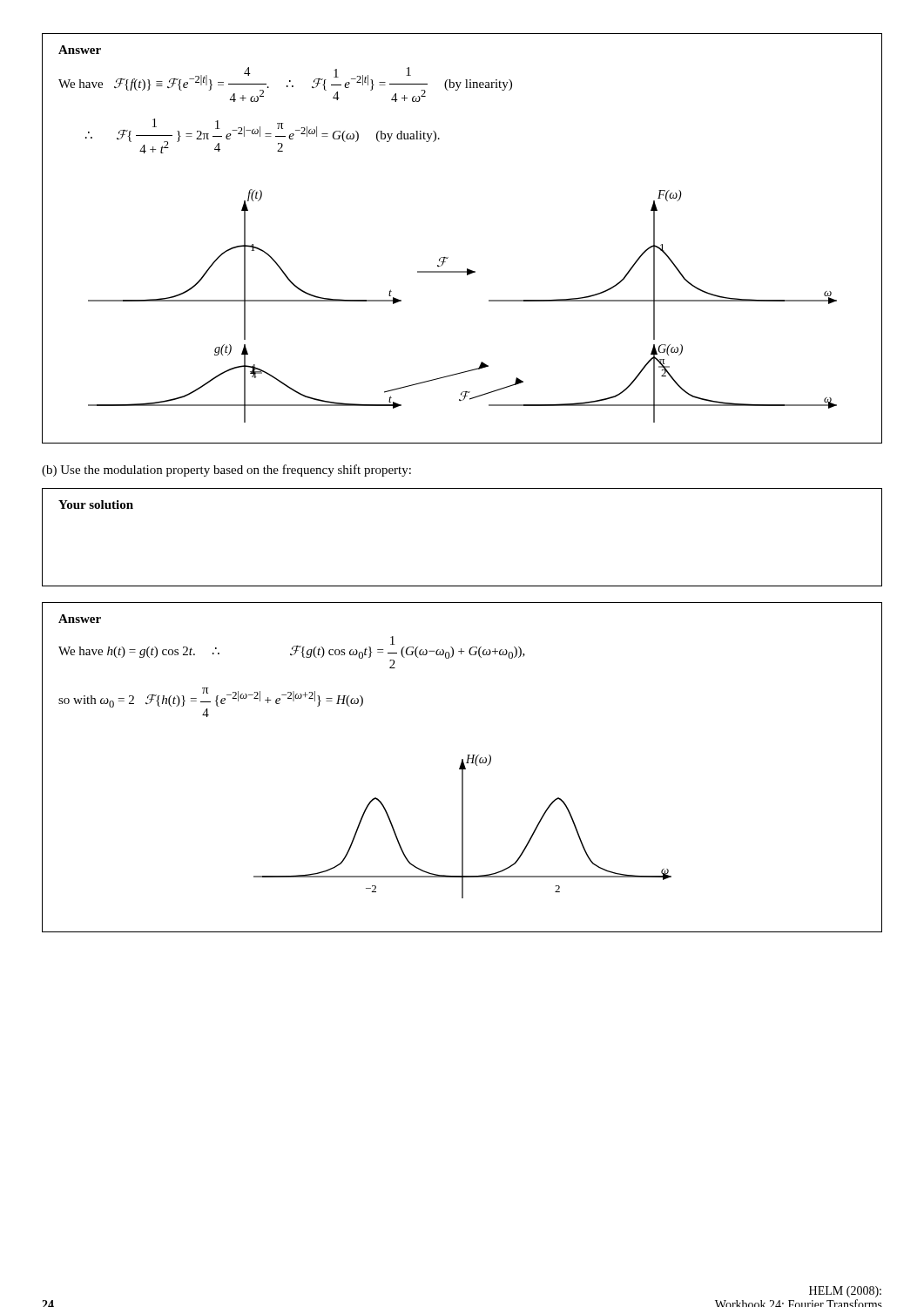Click where it says "Your solution"

tap(96, 505)
